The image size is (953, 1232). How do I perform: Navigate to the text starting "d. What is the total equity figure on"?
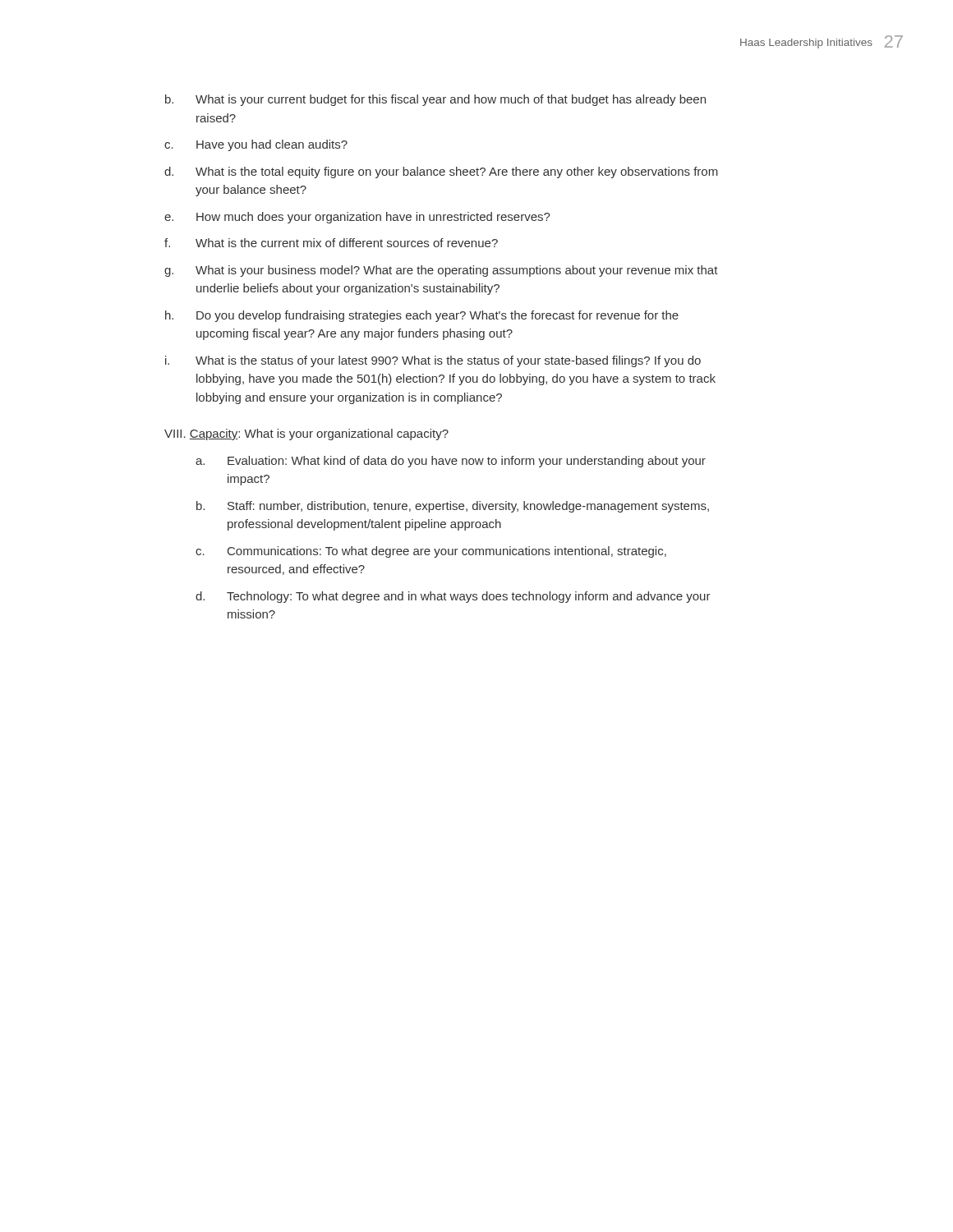(x=444, y=181)
